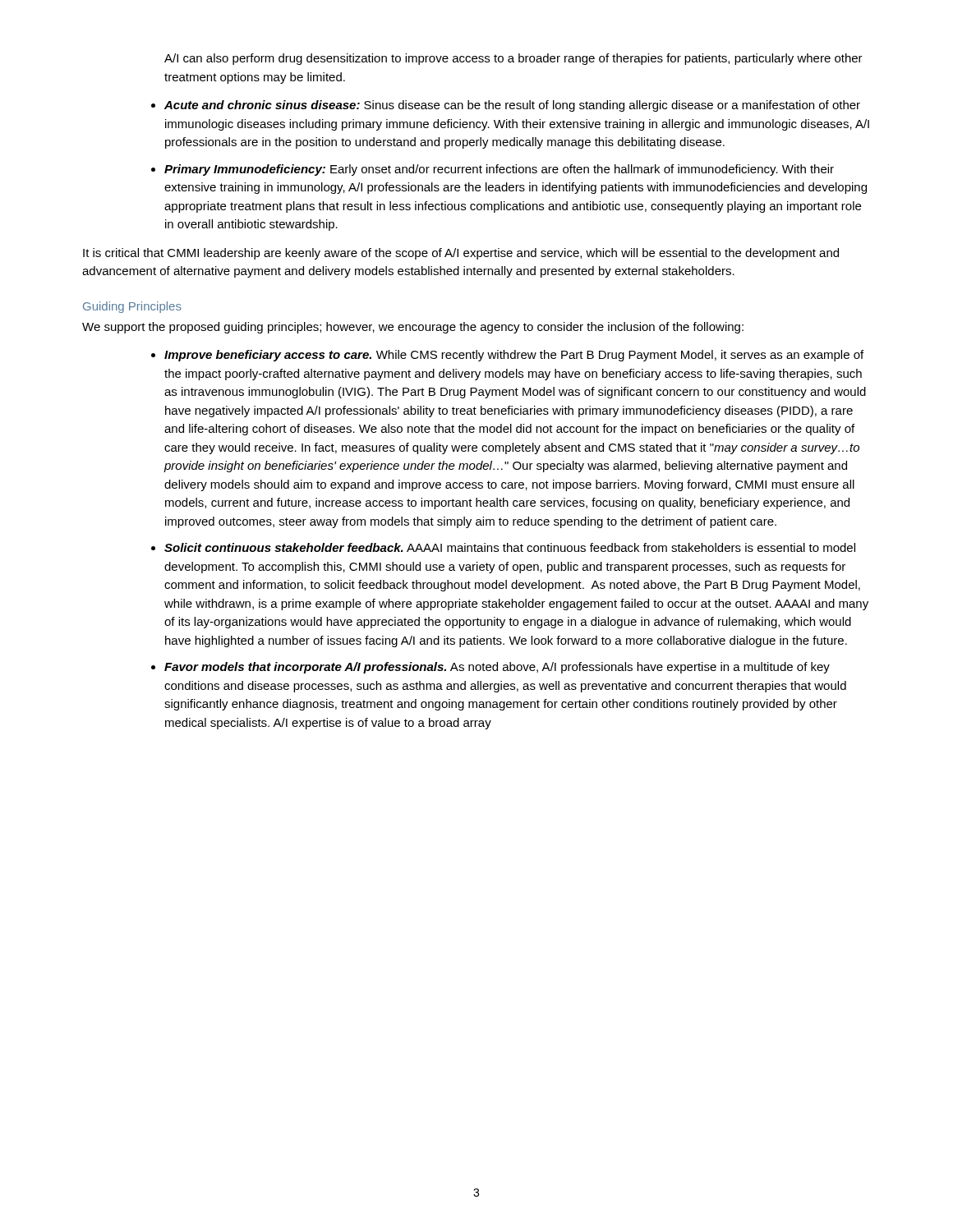Click on the text starting "Solicit continuous stakeholder feedback. AAAAI maintains that continuous"
953x1232 pixels.
click(x=516, y=594)
